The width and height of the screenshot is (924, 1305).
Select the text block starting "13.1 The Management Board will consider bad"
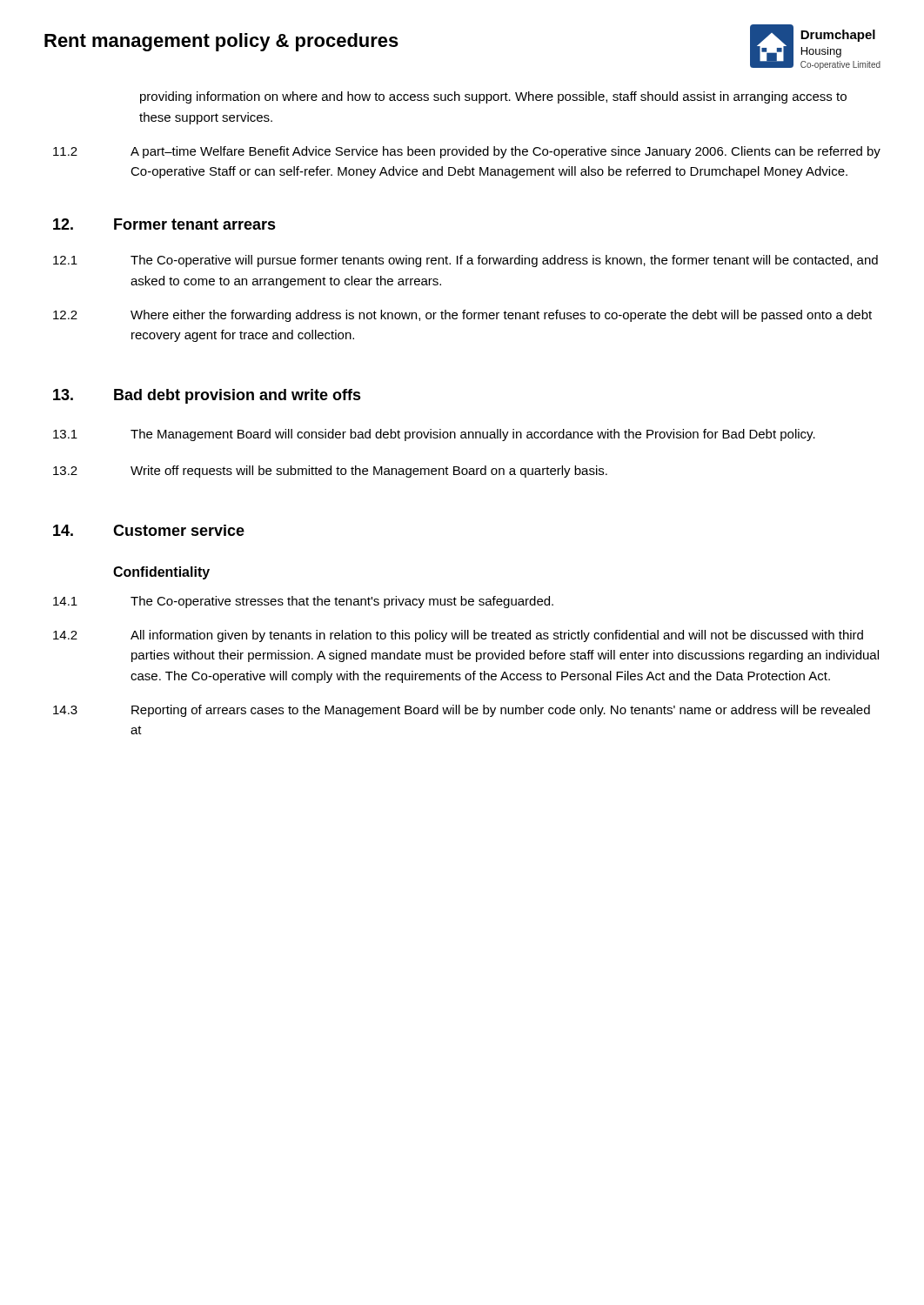click(x=462, y=434)
